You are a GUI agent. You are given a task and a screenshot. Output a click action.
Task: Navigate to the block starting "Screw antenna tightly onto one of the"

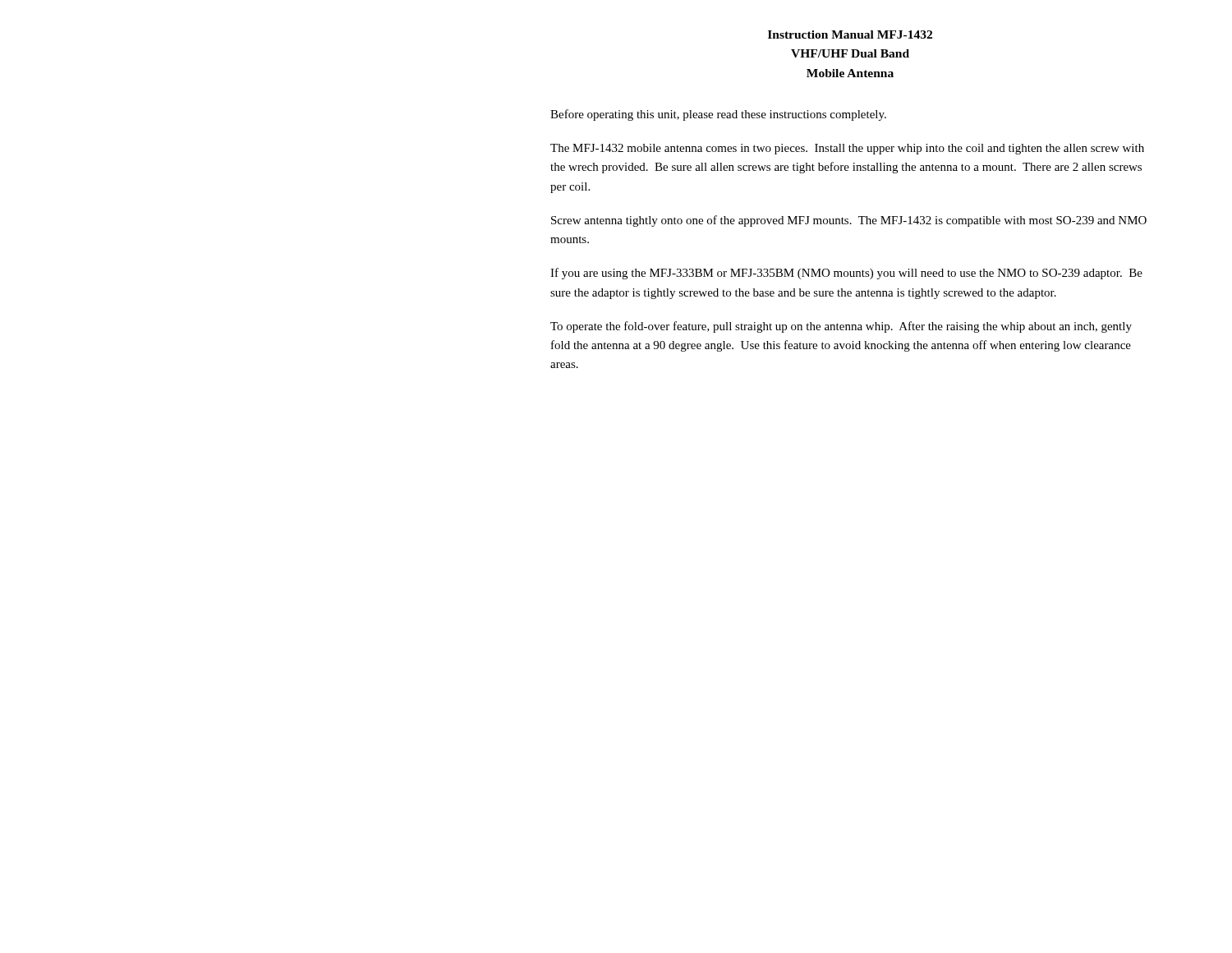coord(849,230)
